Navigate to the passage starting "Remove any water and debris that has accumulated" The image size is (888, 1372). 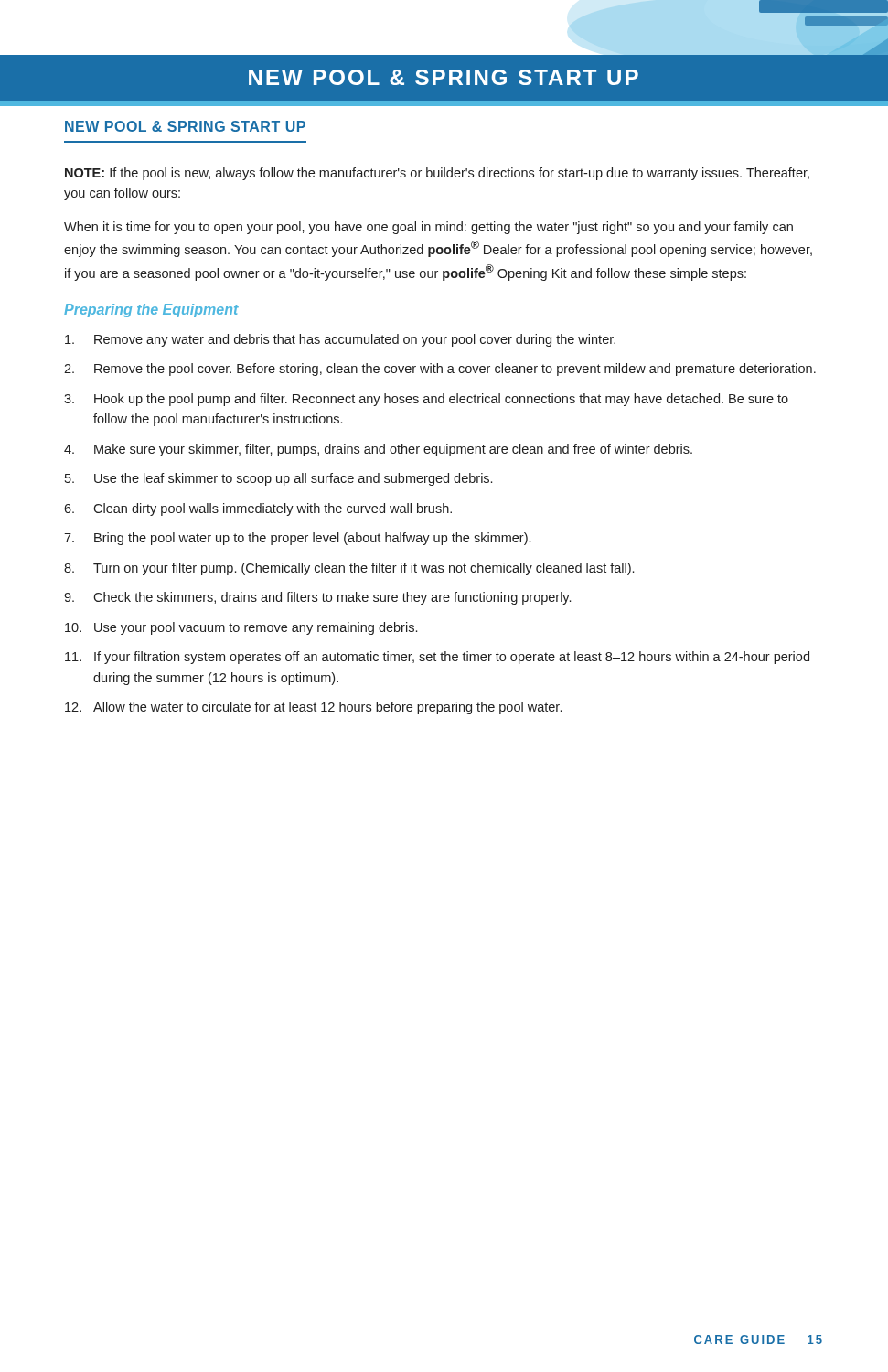click(x=444, y=340)
